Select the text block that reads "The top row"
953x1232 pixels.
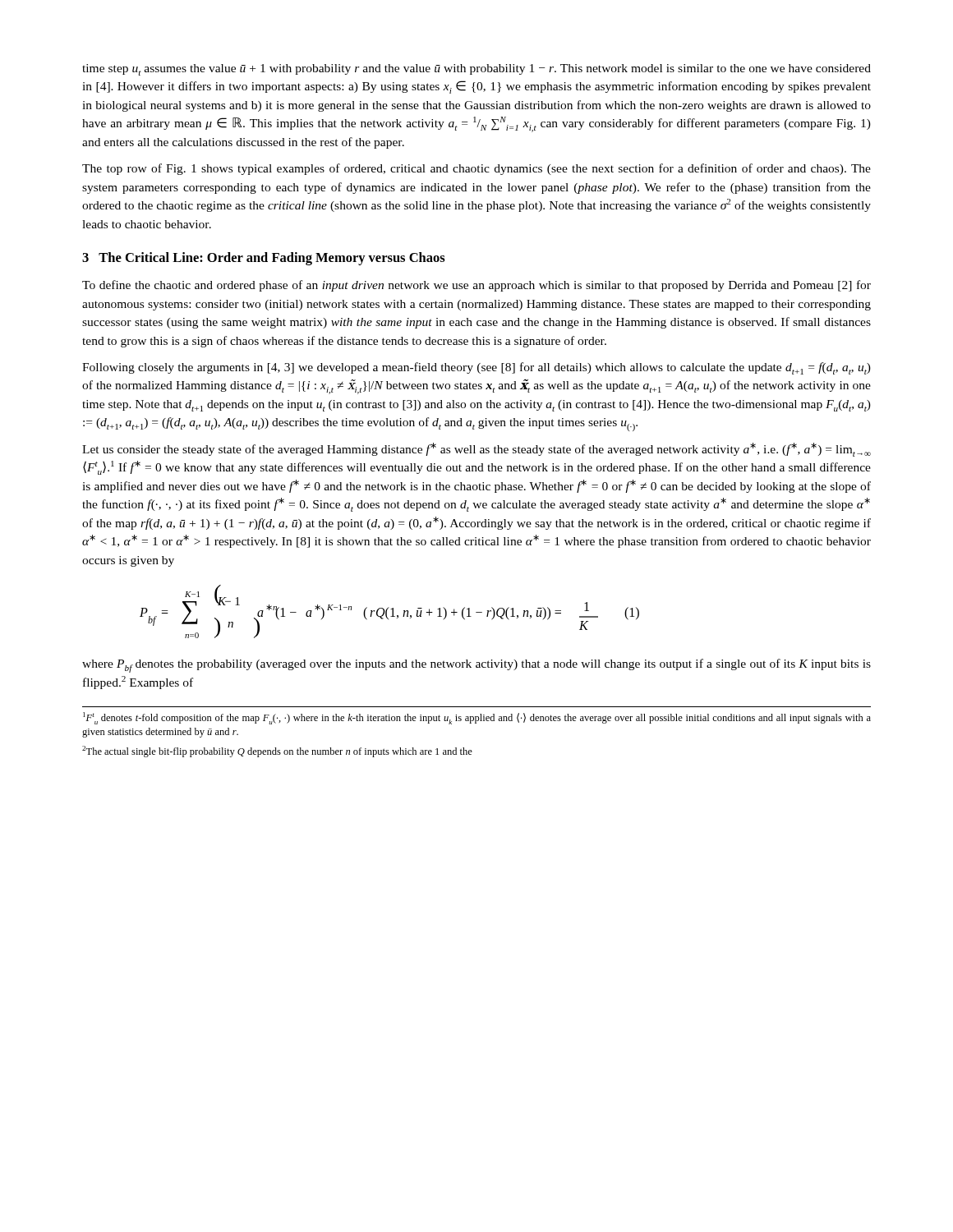pyautogui.click(x=476, y=197)
